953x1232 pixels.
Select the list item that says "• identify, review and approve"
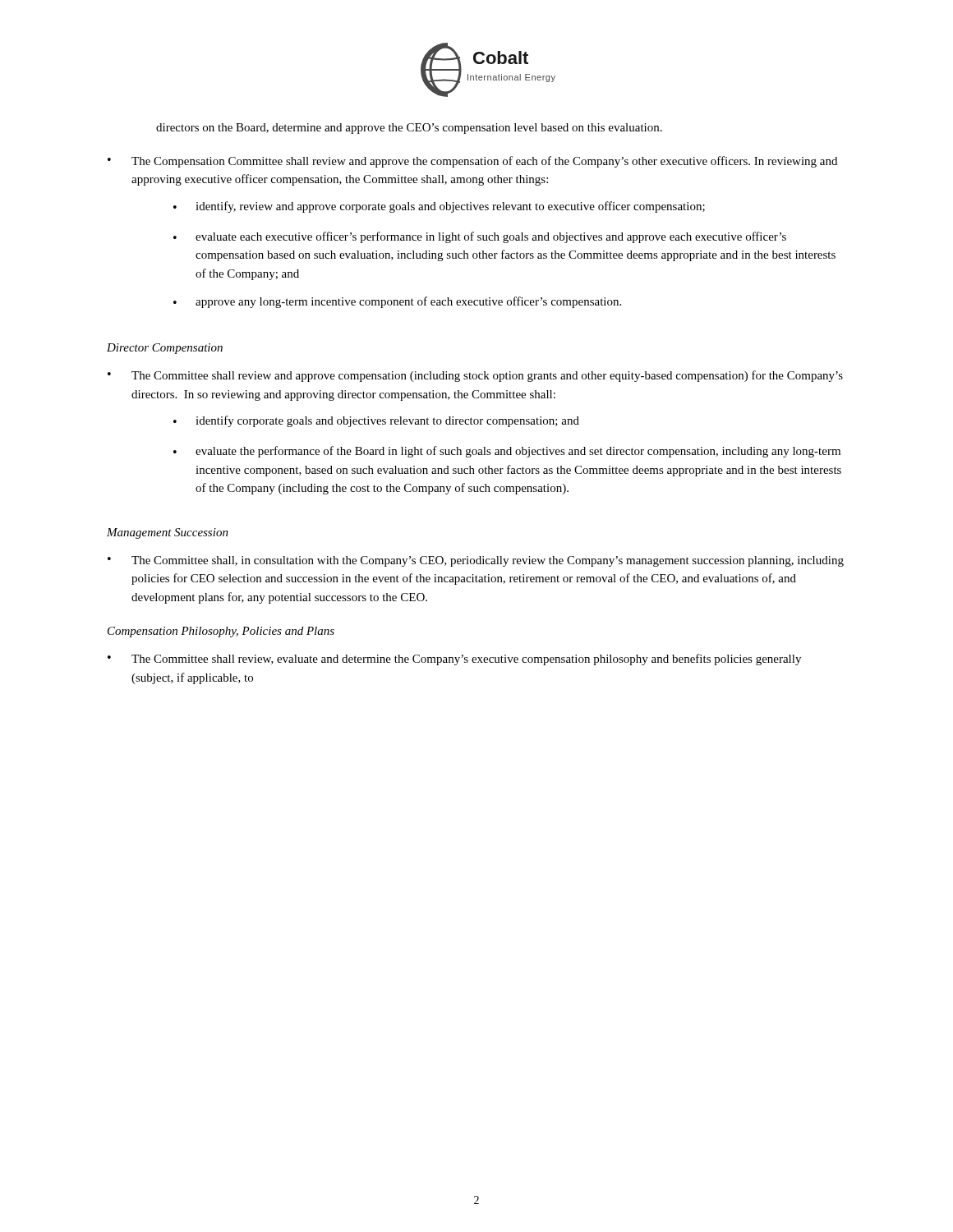click(x=509, y=207)
